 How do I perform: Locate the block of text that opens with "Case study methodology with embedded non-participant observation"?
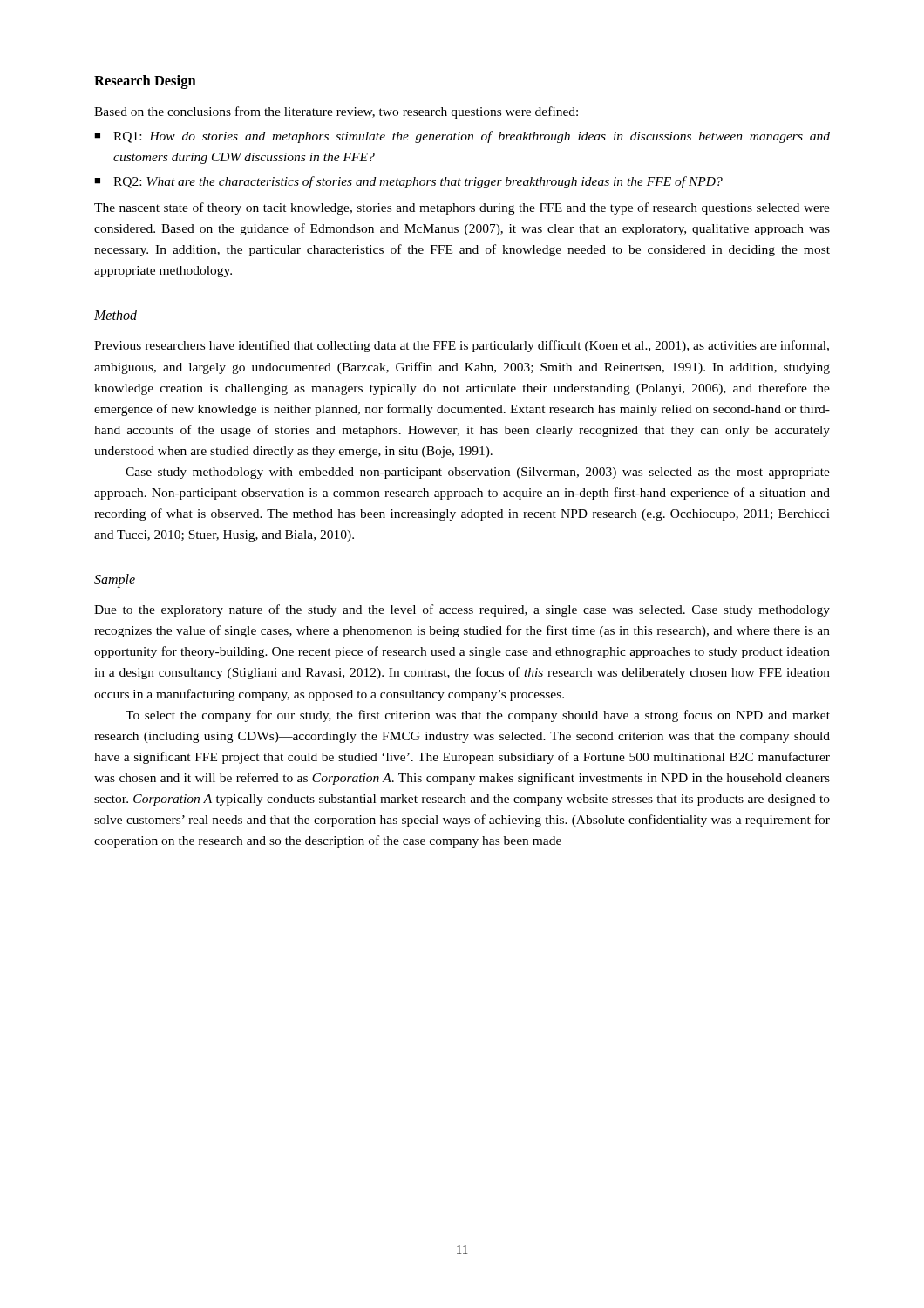(462, 503)
